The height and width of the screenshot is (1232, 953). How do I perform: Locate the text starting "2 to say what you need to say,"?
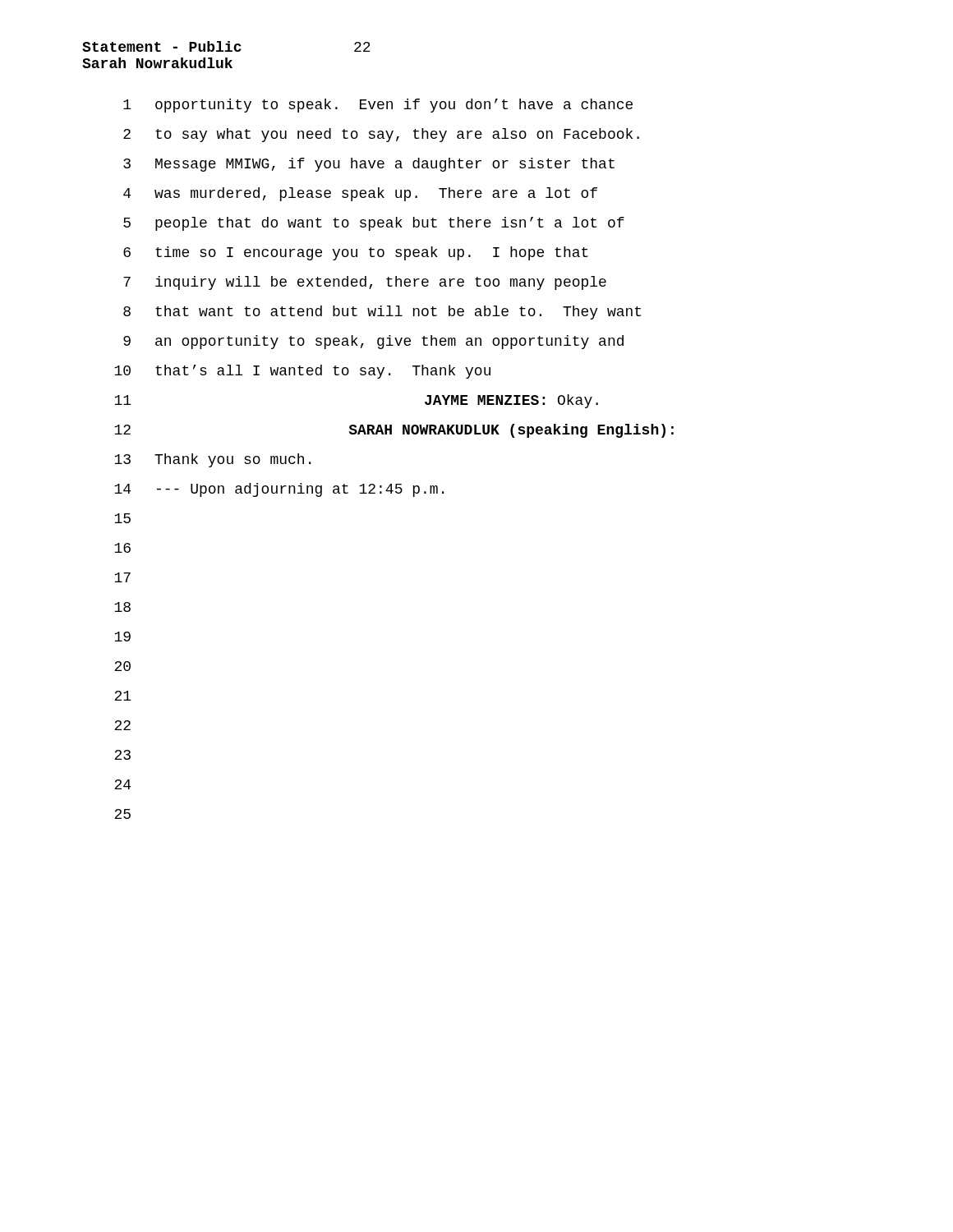pos(362,135)
